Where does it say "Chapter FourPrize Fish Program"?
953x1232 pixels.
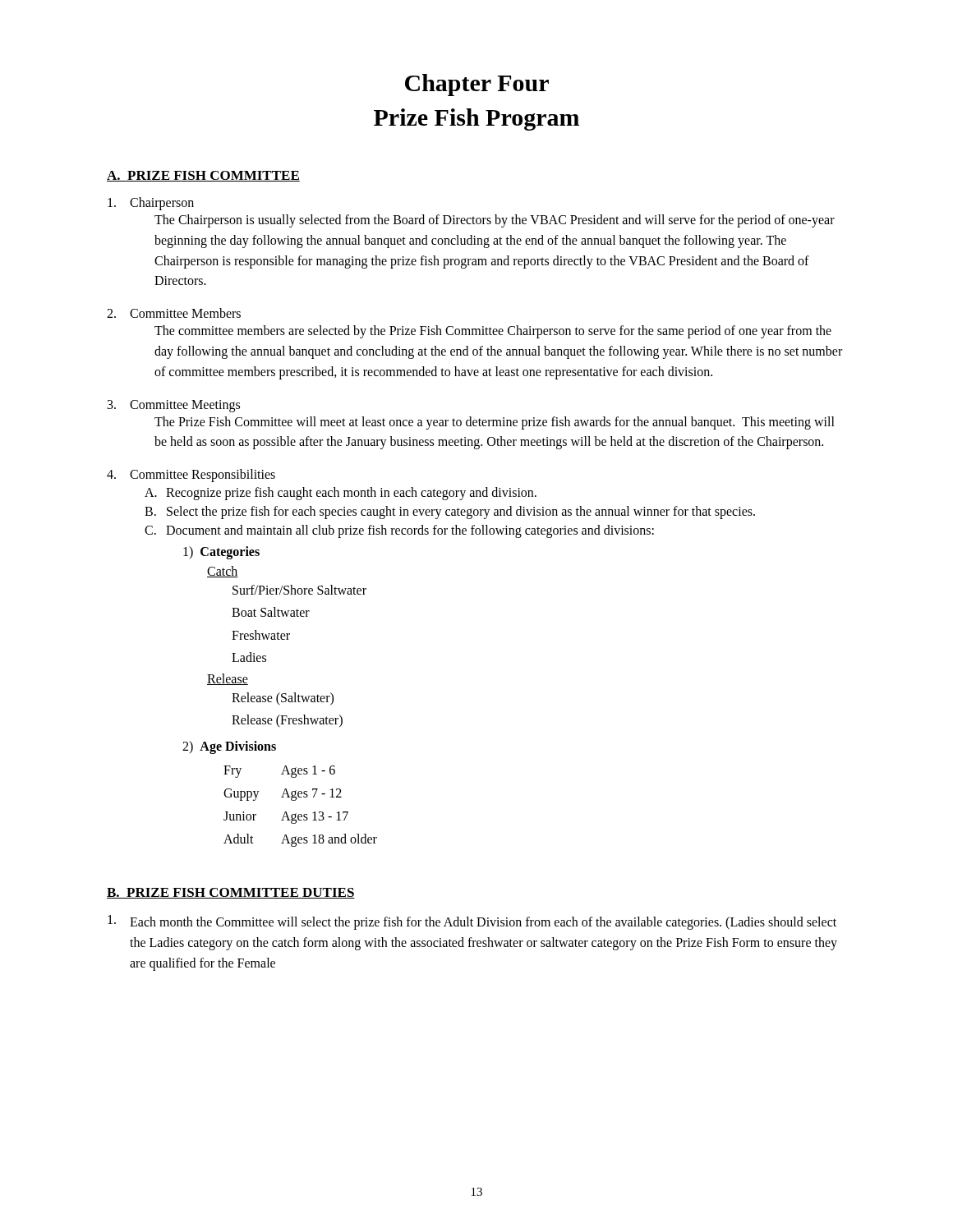476,100
